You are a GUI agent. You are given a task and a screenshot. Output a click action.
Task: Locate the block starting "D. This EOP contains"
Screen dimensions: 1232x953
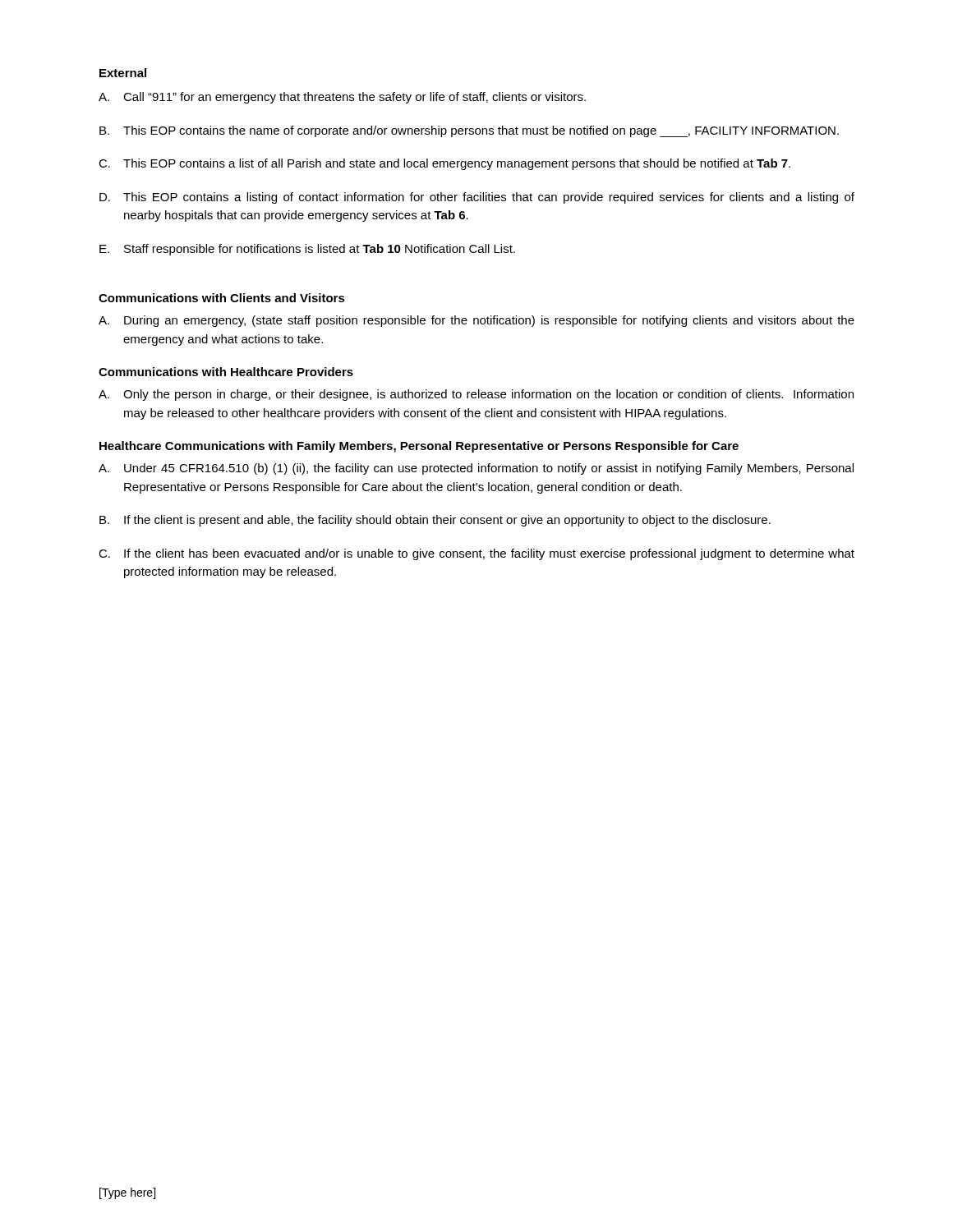476,206
